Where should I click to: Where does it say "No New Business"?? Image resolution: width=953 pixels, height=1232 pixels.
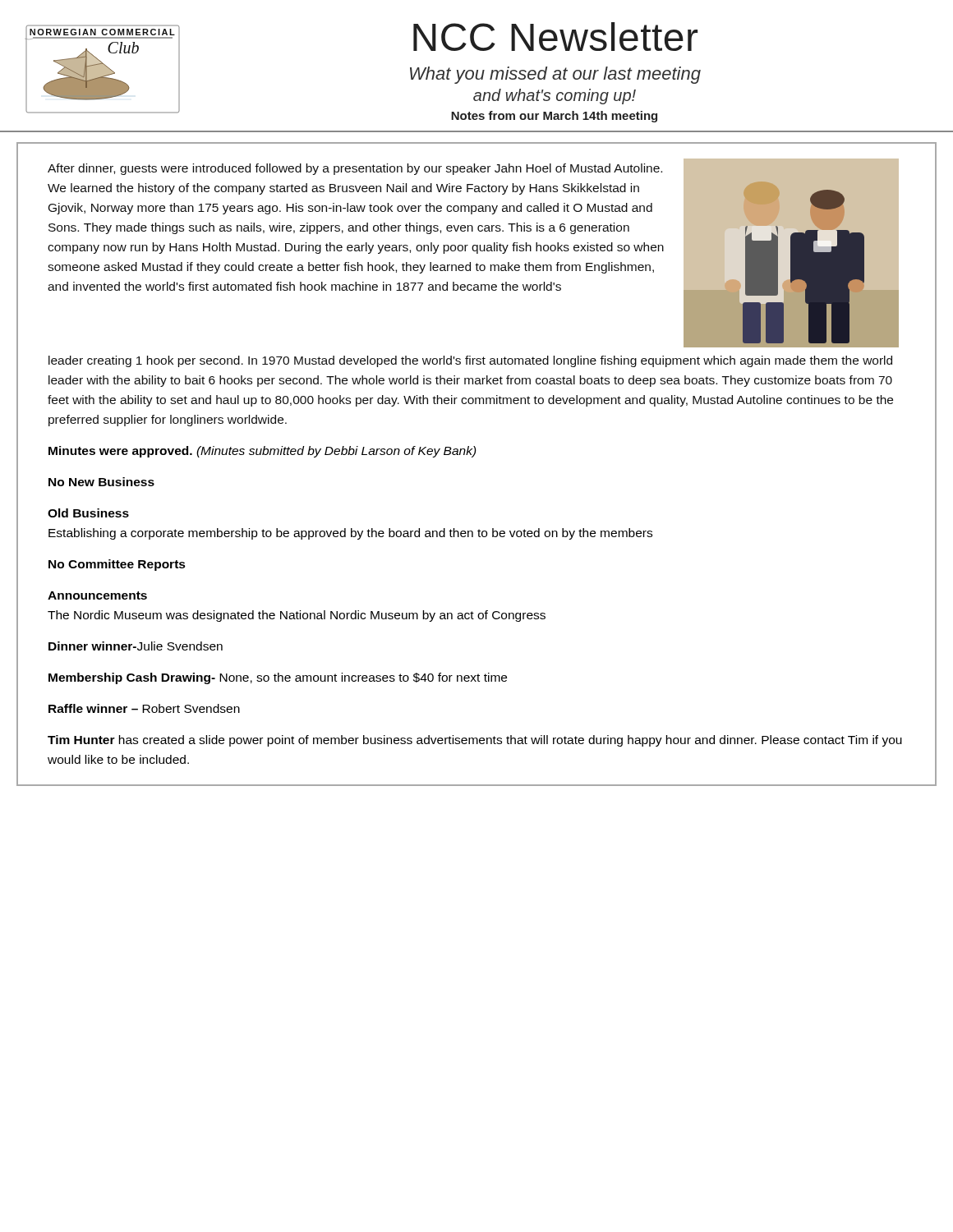[x=101, y=482]
